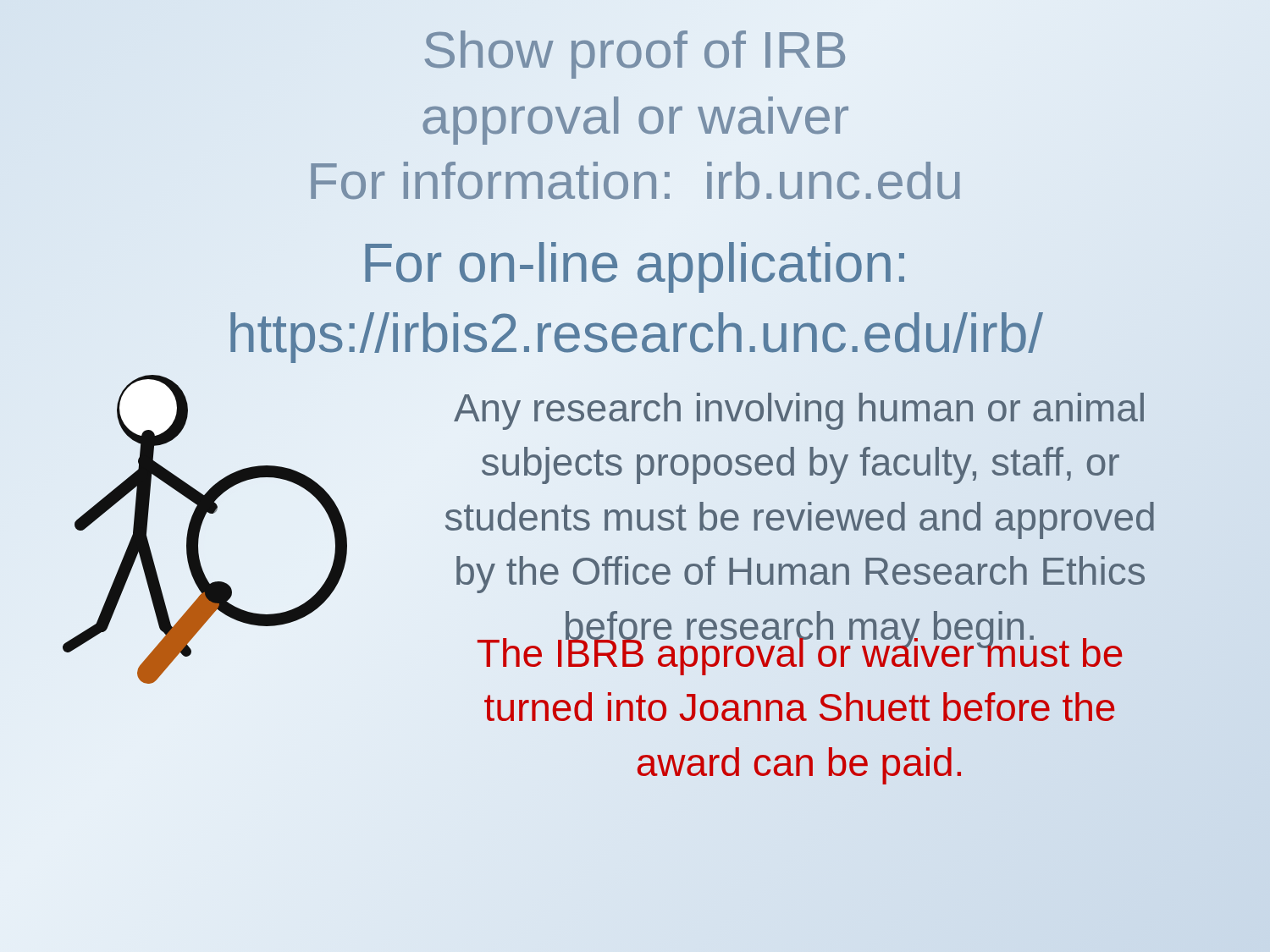Click on the text block that reads "The IBRB approval or"
The image size is (1270, 952).
tap(800, 708)
